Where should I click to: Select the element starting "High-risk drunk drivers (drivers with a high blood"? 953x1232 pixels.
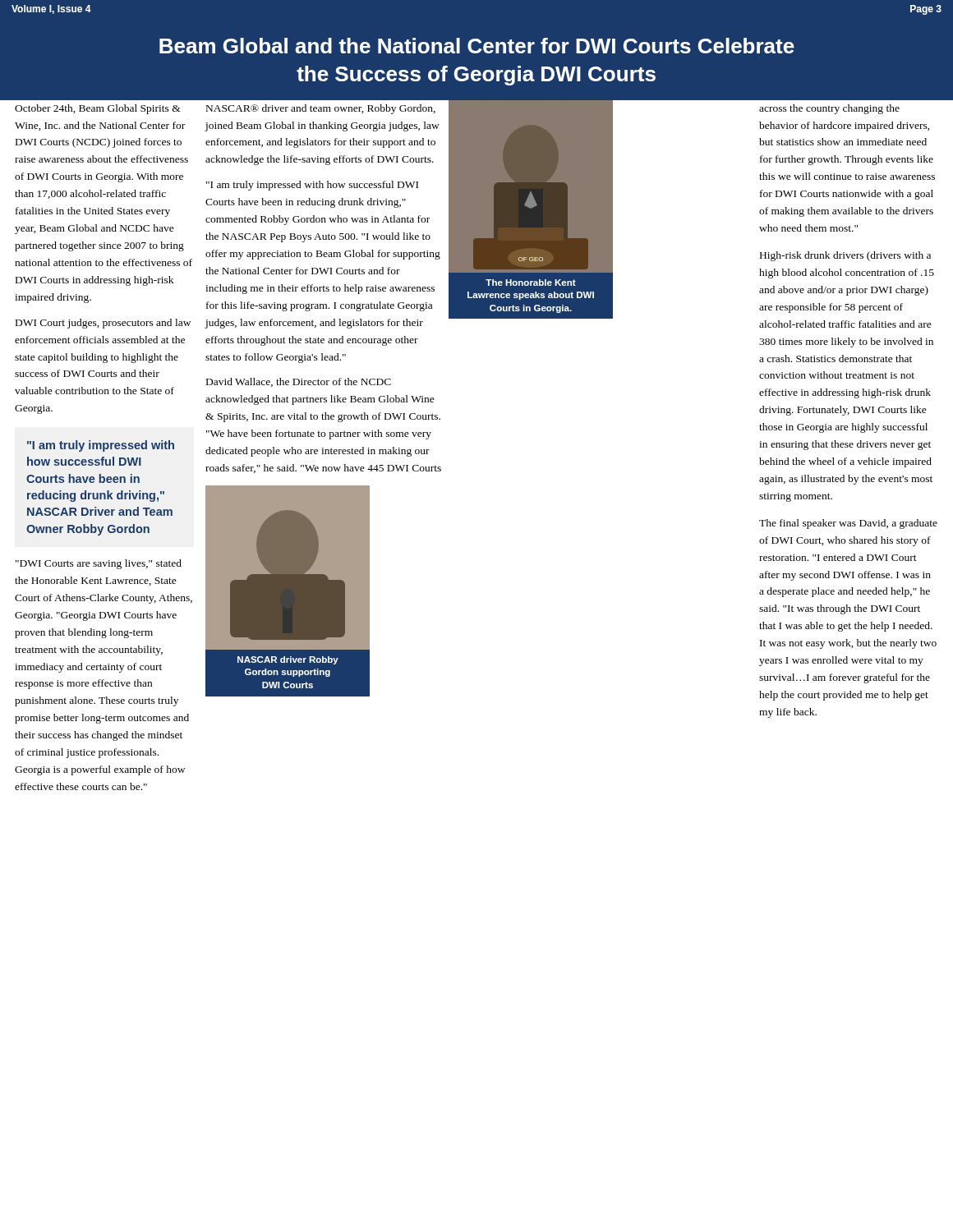847,375
